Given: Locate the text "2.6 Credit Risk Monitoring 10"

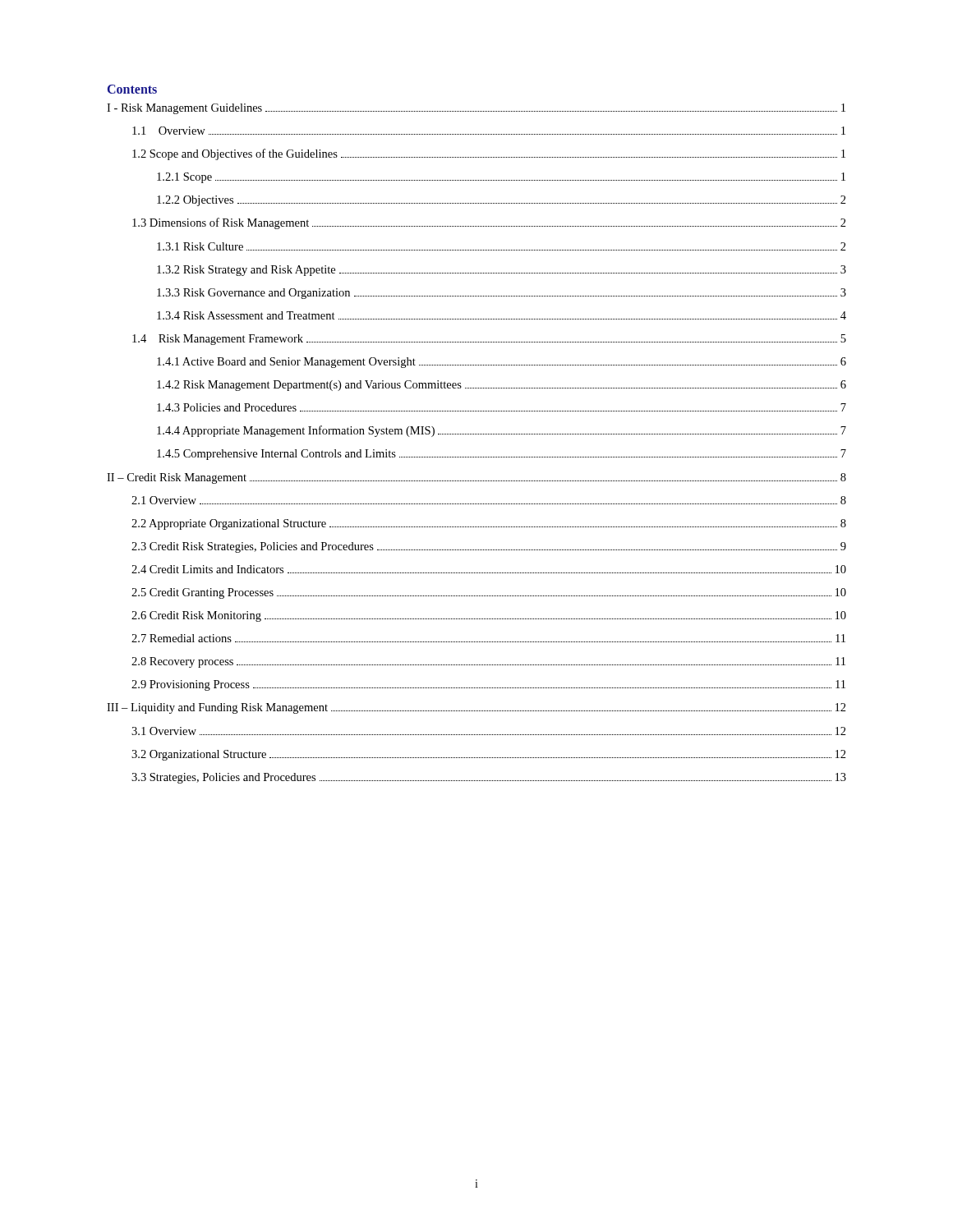Looking at the screenshot, I should (489, 615).
